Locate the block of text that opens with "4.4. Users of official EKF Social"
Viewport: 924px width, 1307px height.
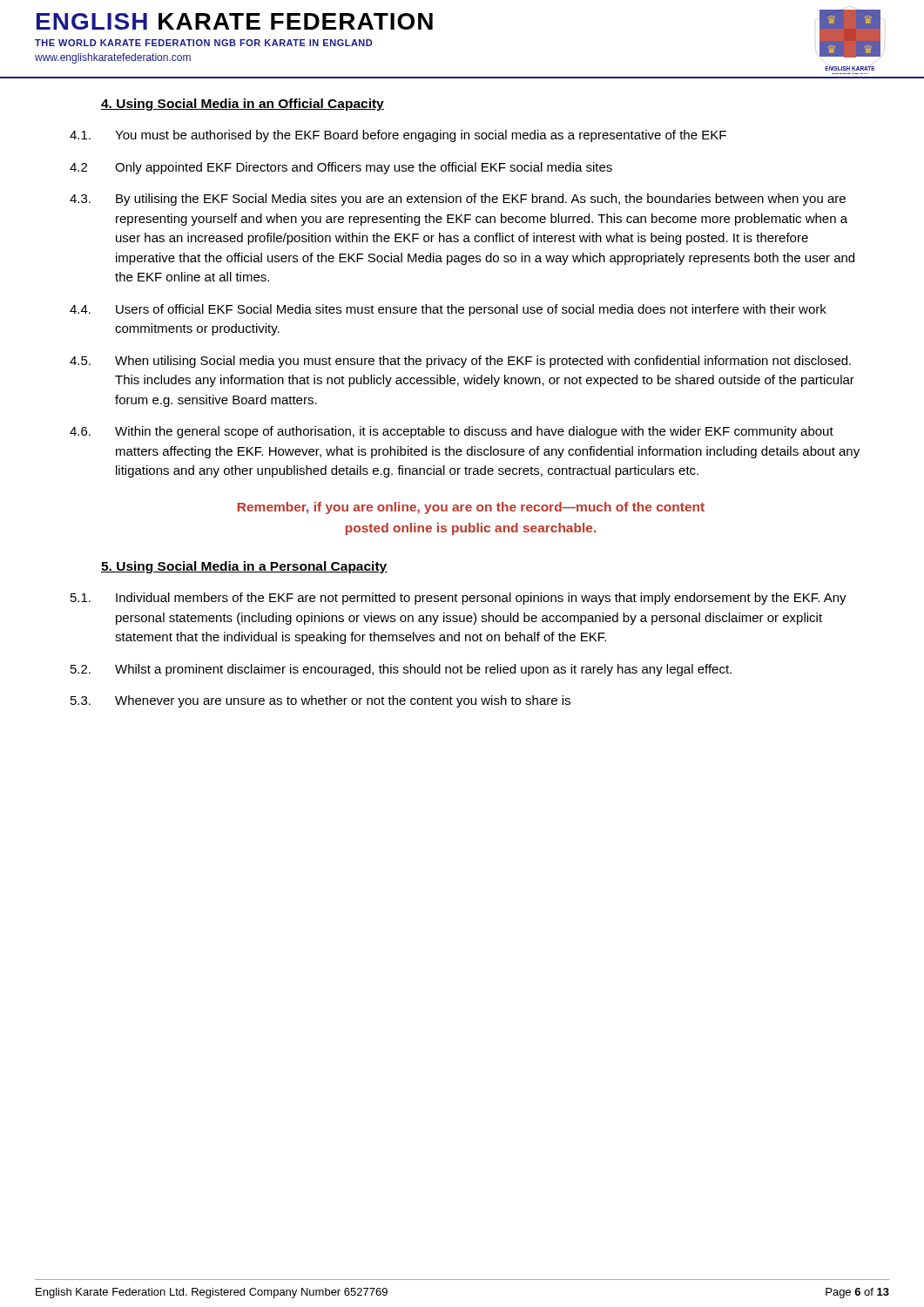point(471,319)
